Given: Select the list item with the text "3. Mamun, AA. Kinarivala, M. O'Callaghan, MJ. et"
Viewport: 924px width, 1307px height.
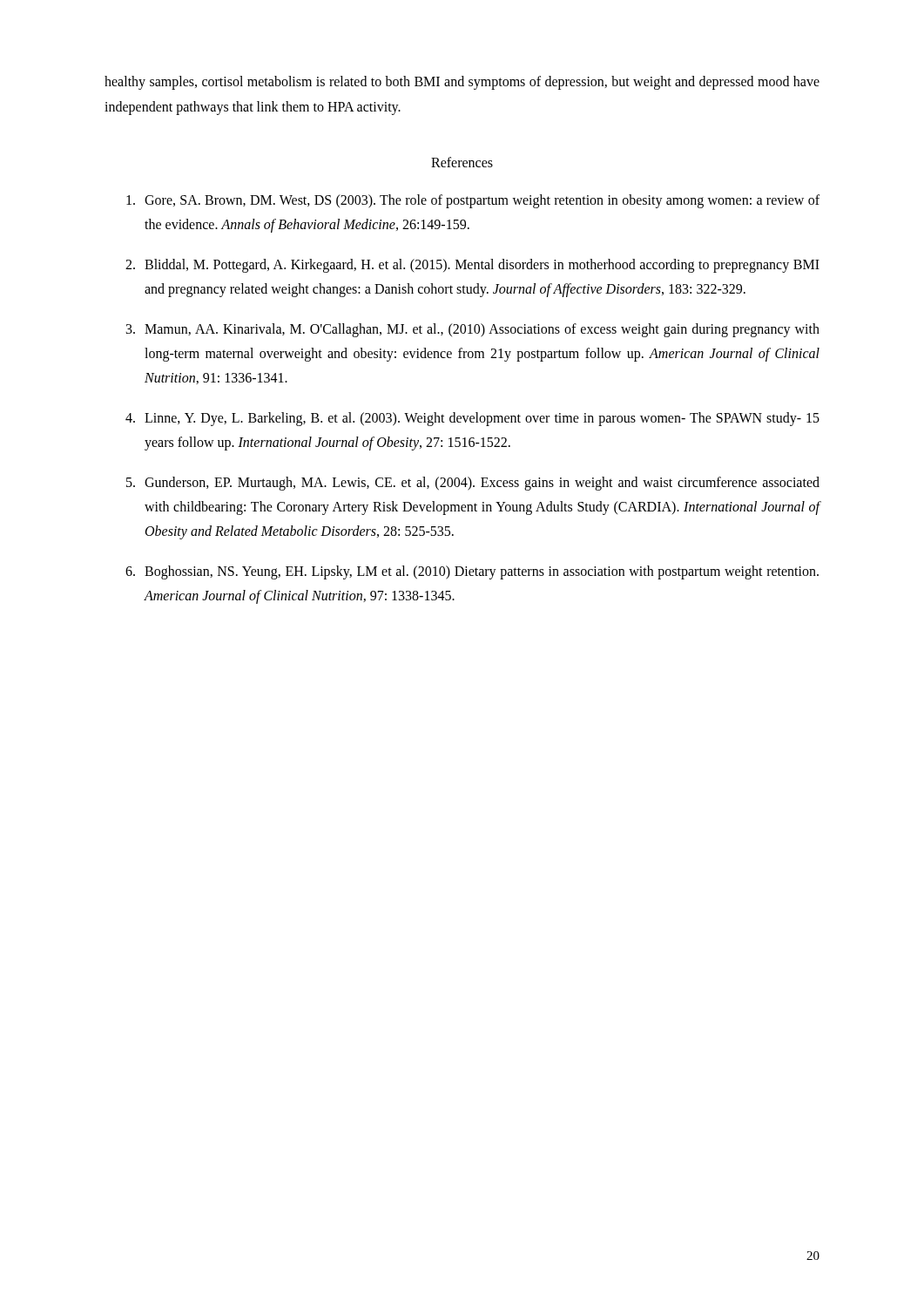Looking at the screenshot, I should (462, 353).
